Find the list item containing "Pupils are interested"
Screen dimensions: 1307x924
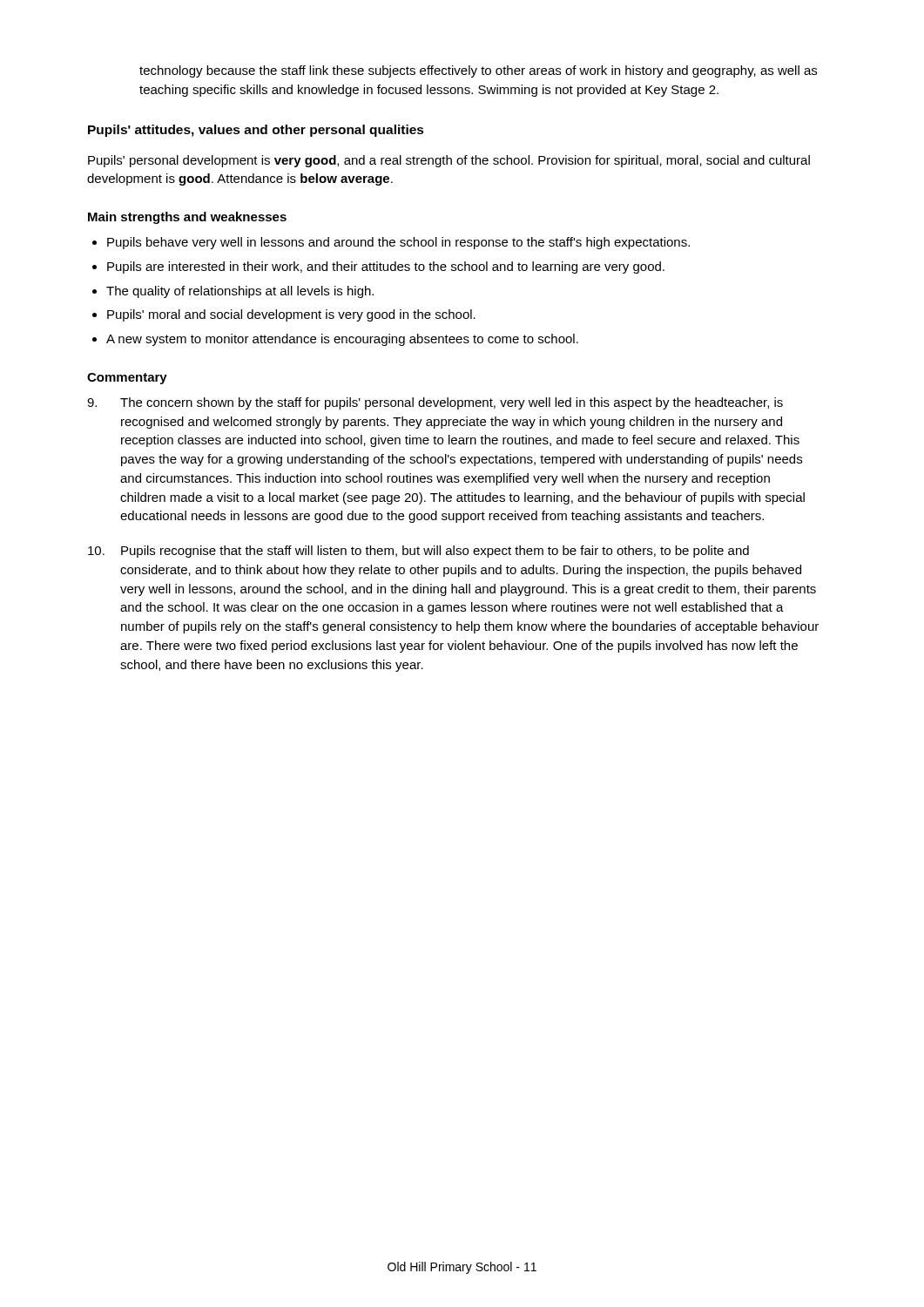click(x=463, y=266)
